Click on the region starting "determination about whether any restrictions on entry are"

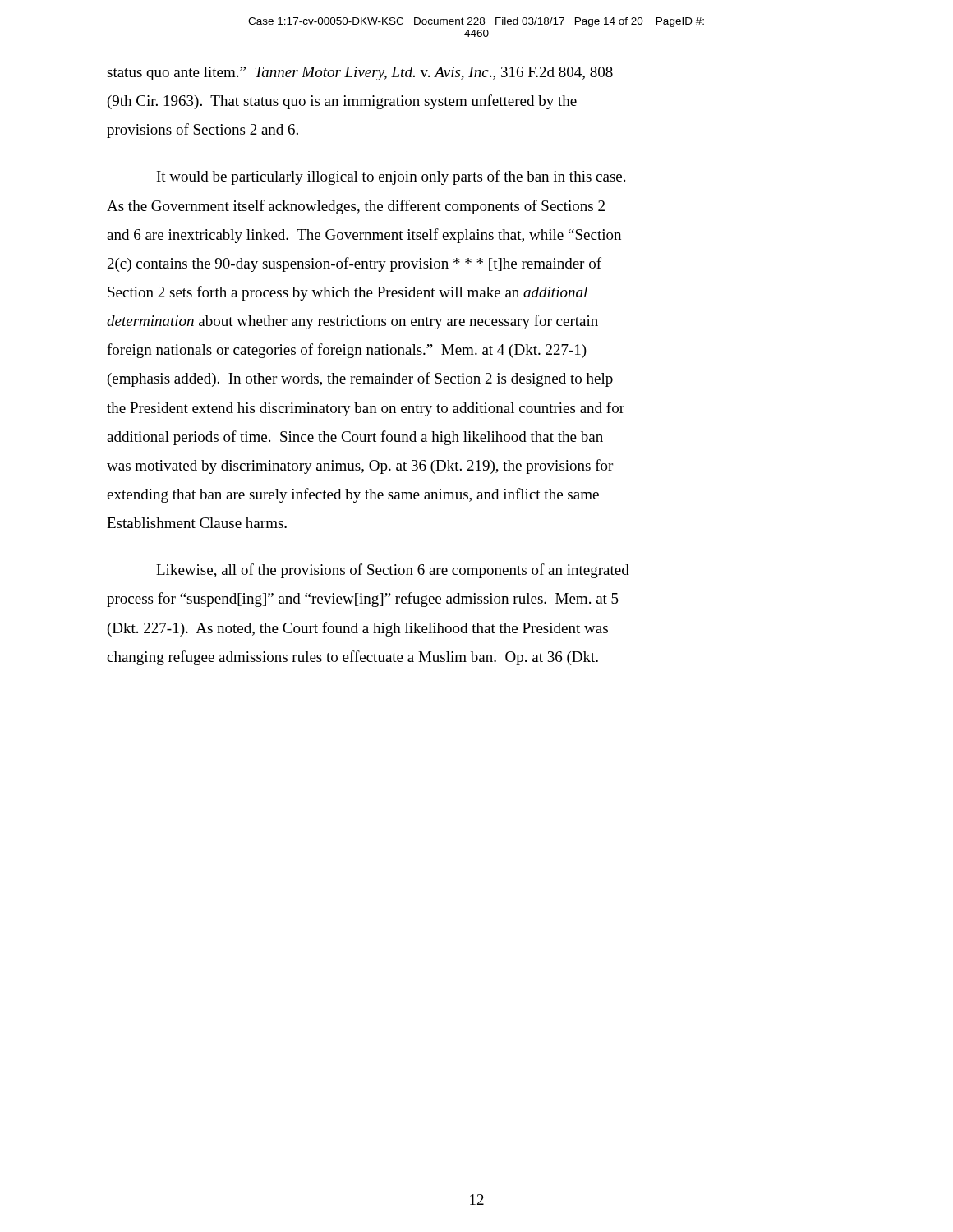click(x=353, y=321)
